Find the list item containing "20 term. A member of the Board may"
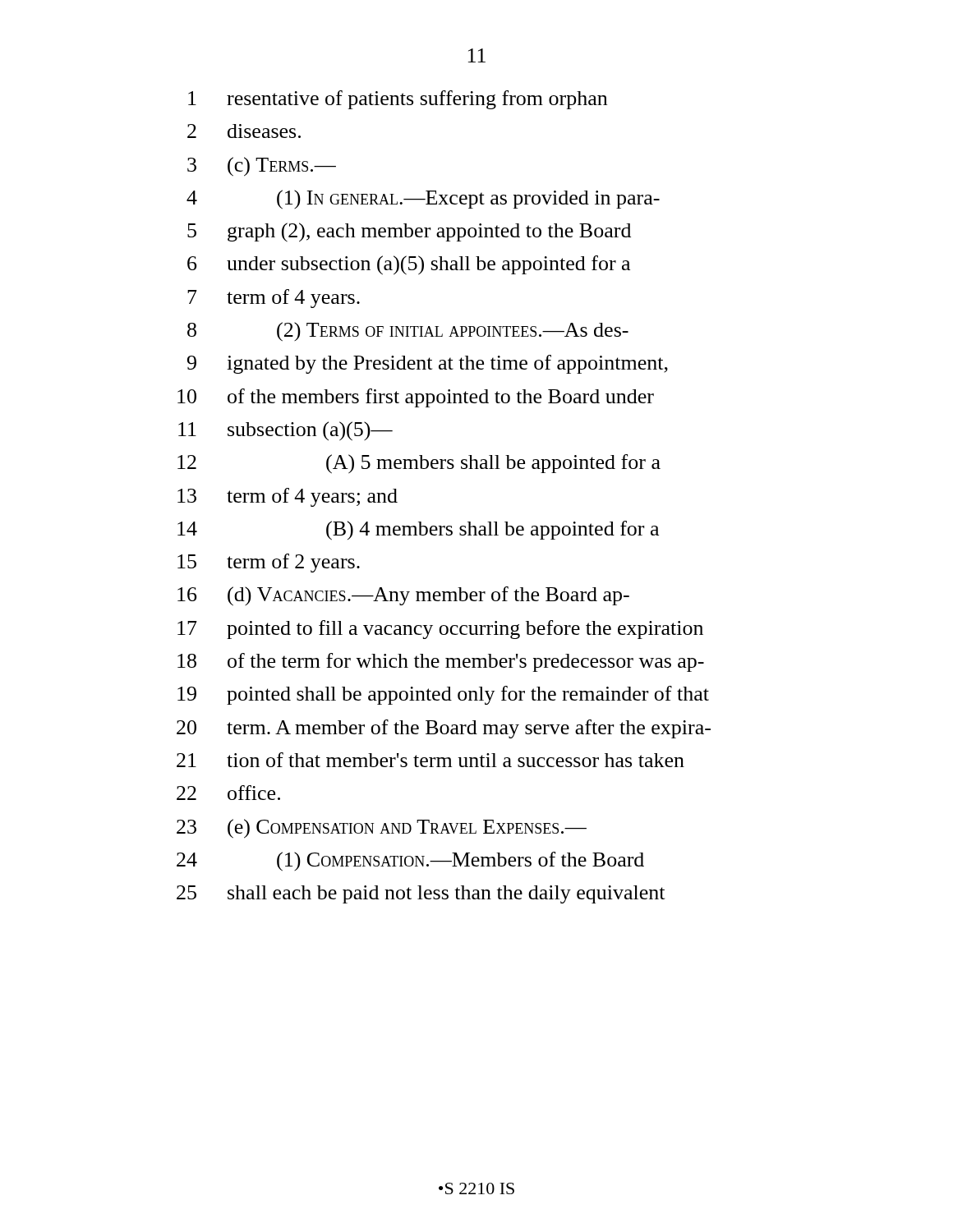The width and height of the screenshot is (953, 1232). pyautogui.click(x=501, y=728)
